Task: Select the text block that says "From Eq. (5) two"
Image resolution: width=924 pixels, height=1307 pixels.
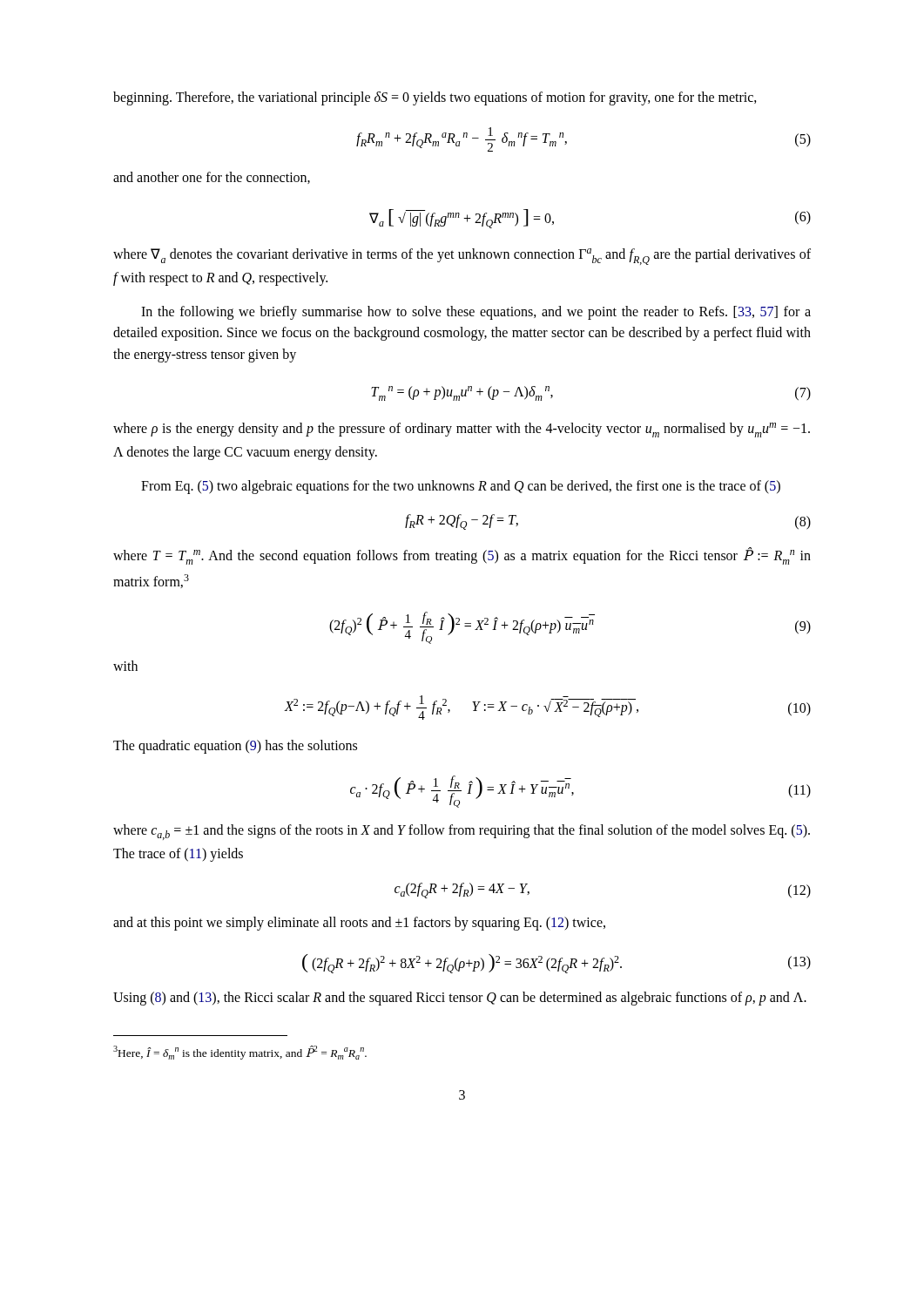Action: [461, 485]
